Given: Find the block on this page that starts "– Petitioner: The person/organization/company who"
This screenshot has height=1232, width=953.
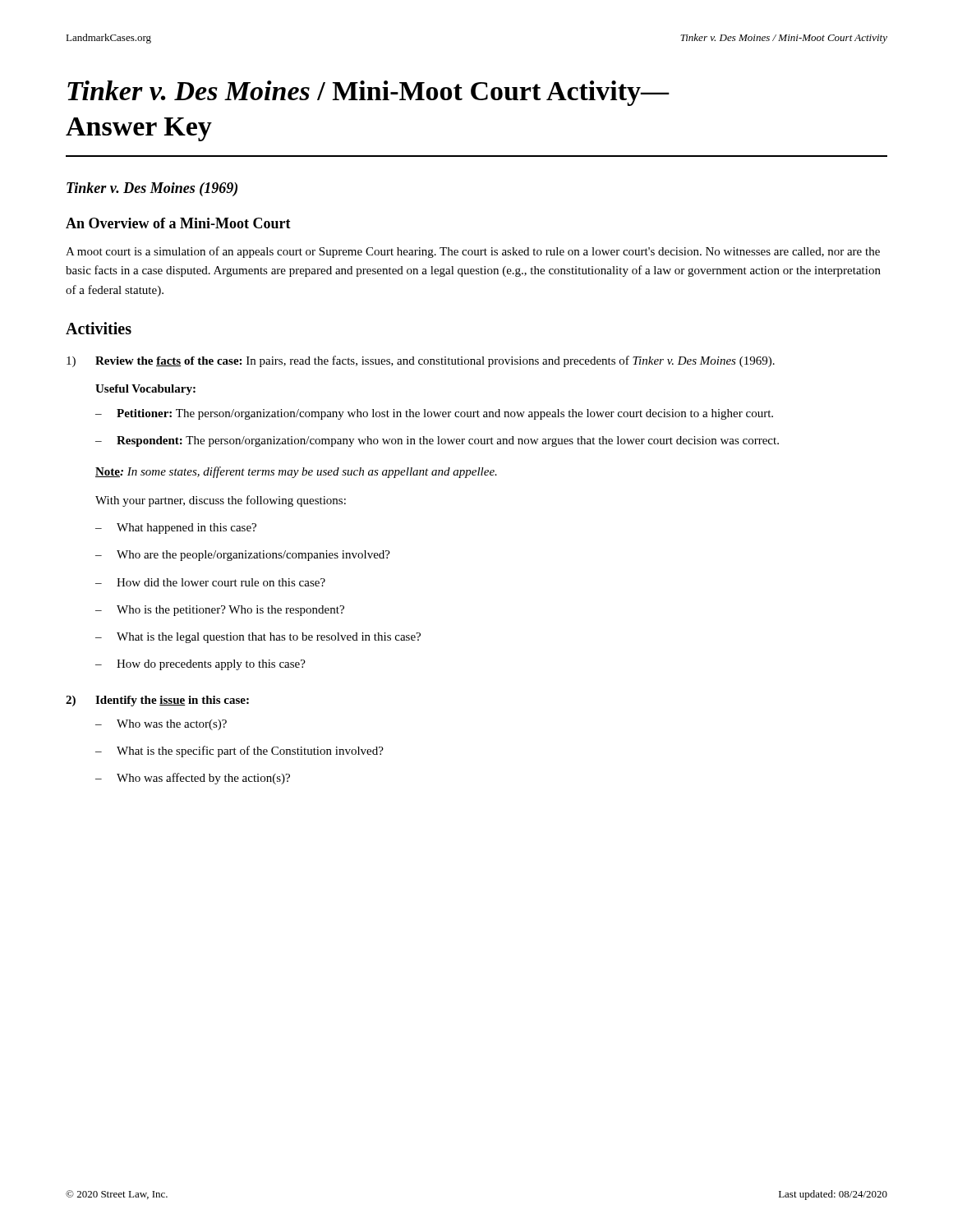Looking at the screenshot, I should coord(491,414).
